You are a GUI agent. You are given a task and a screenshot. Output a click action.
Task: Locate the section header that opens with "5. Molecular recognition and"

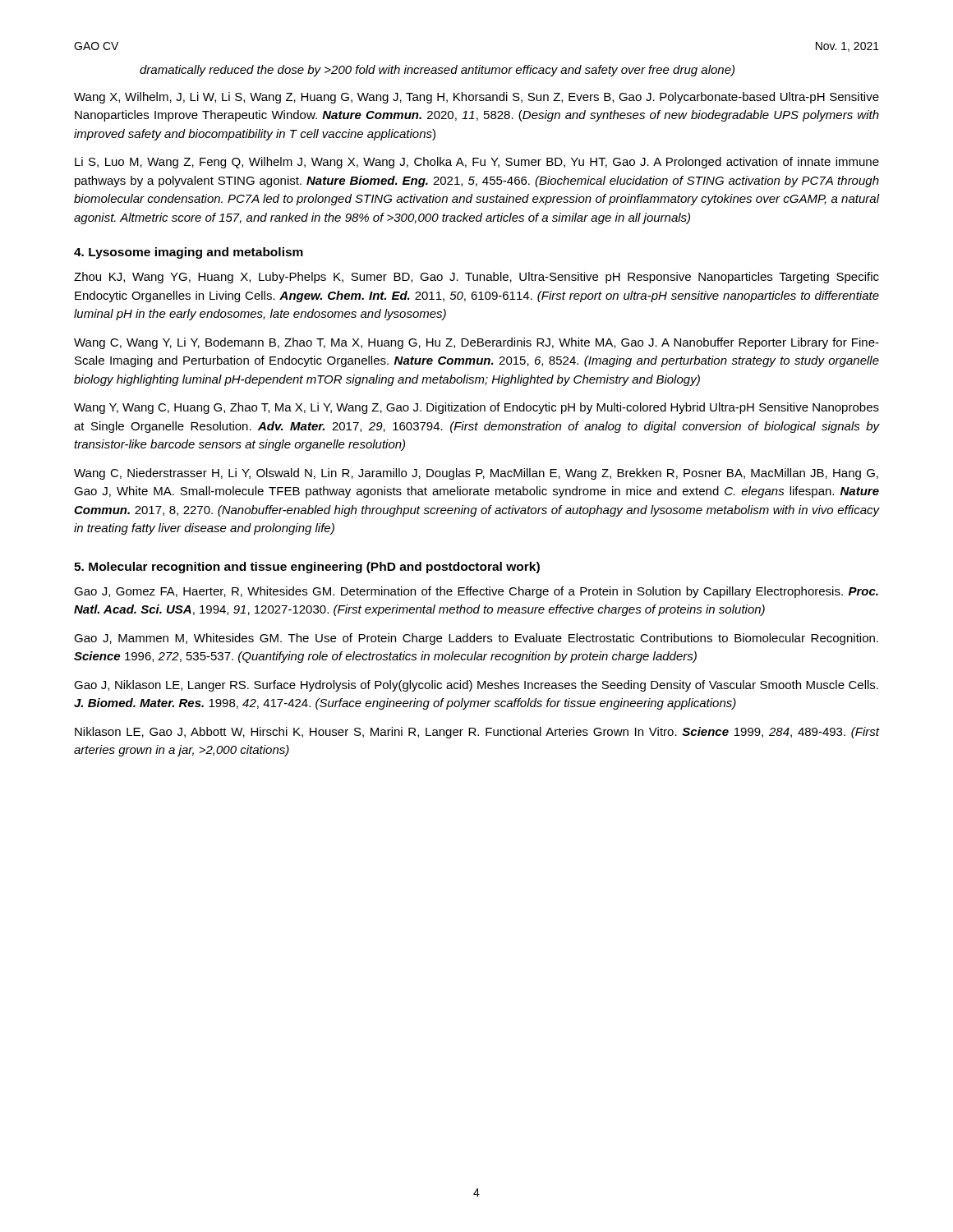coord(307,566)
